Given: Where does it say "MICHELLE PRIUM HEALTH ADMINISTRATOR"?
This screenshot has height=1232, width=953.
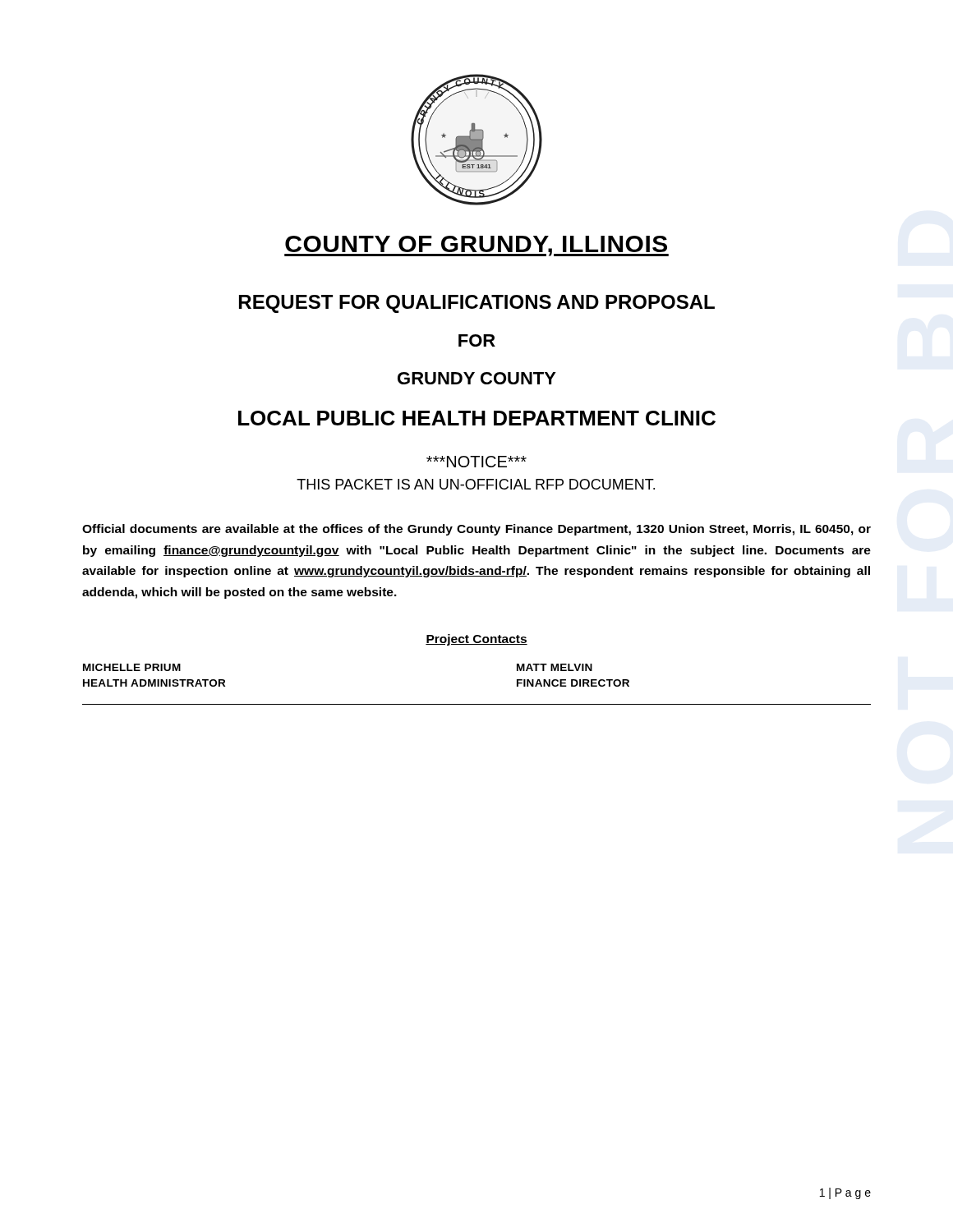Looking at the screenshot, I should pyautogui.click(x=132, y=667).
